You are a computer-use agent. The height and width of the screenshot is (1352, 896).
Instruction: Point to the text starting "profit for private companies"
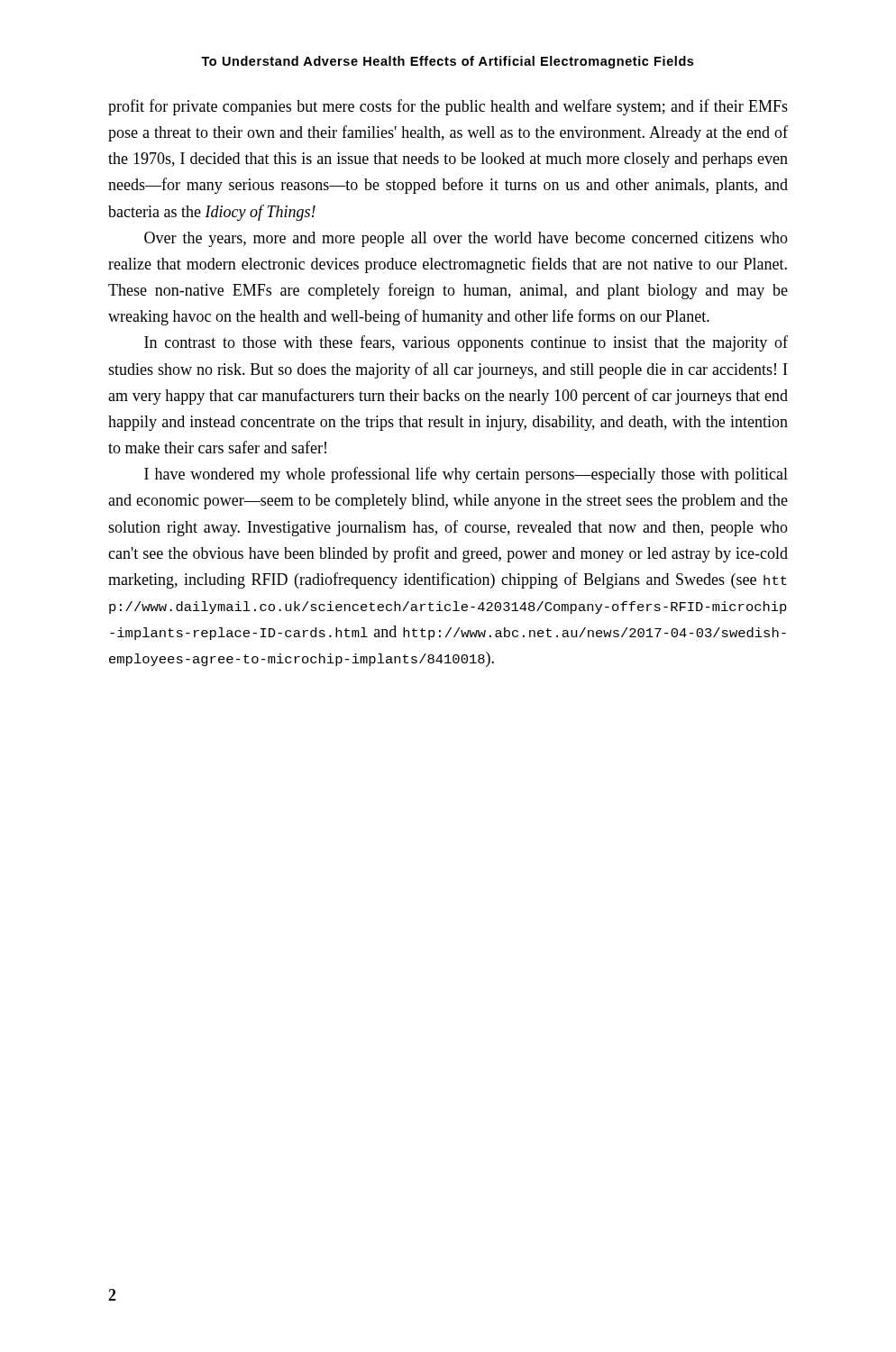pyautogui.click(x=448, y=159)
